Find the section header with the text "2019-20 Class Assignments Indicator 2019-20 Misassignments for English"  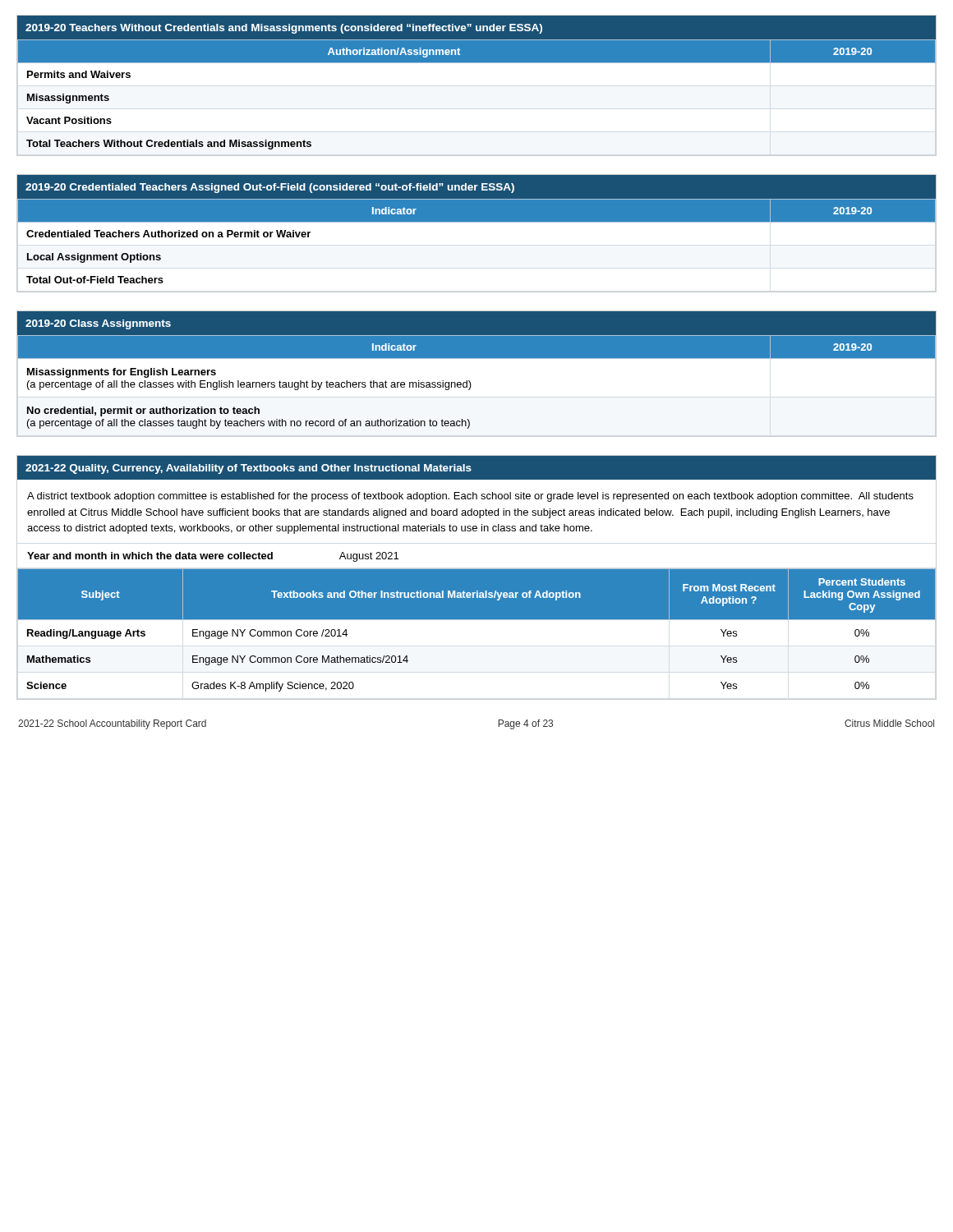click(476, 374)
